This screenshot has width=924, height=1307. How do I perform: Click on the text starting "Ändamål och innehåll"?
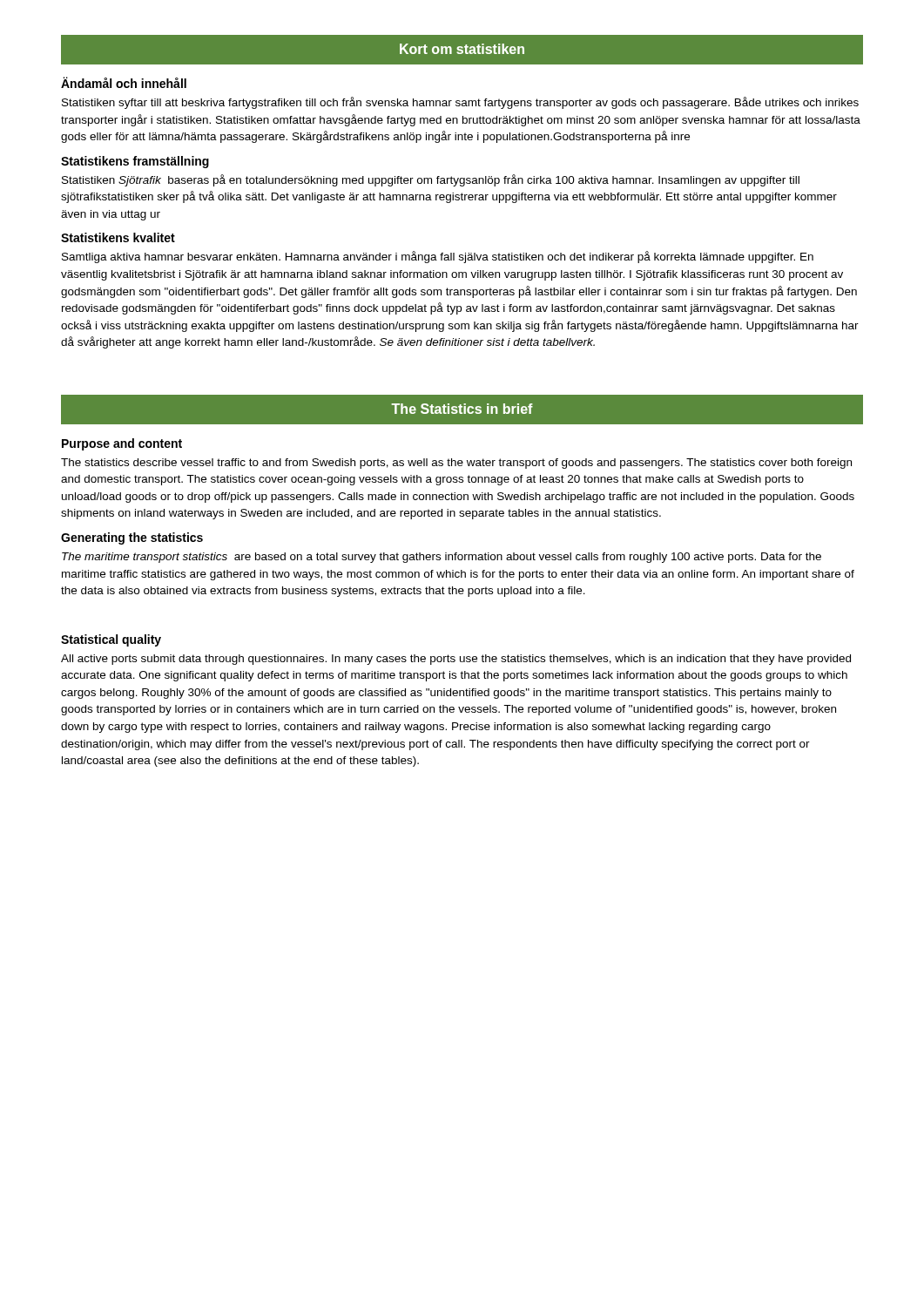coord(124,84)
